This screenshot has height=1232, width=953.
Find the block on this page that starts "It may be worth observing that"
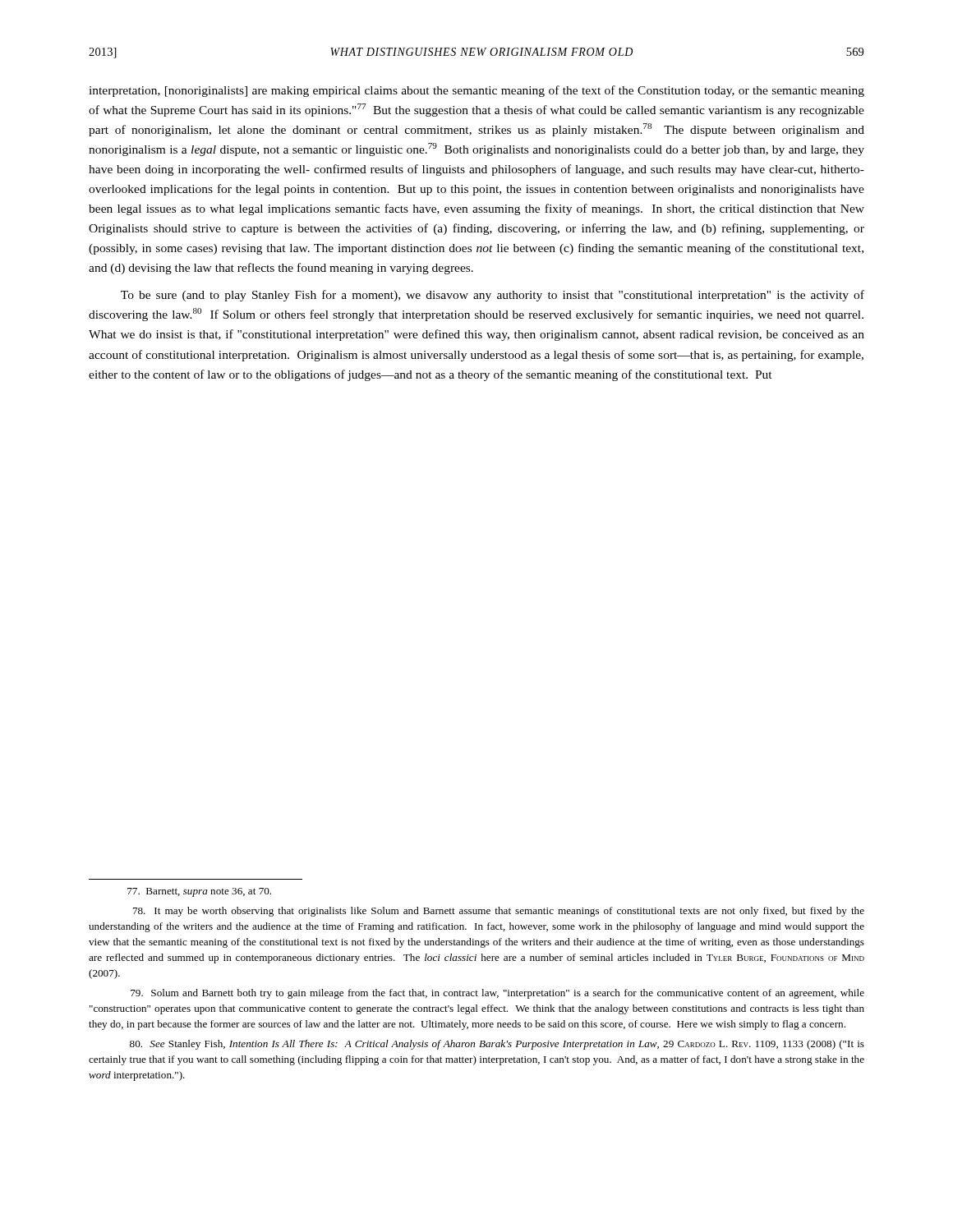[476, 942]
